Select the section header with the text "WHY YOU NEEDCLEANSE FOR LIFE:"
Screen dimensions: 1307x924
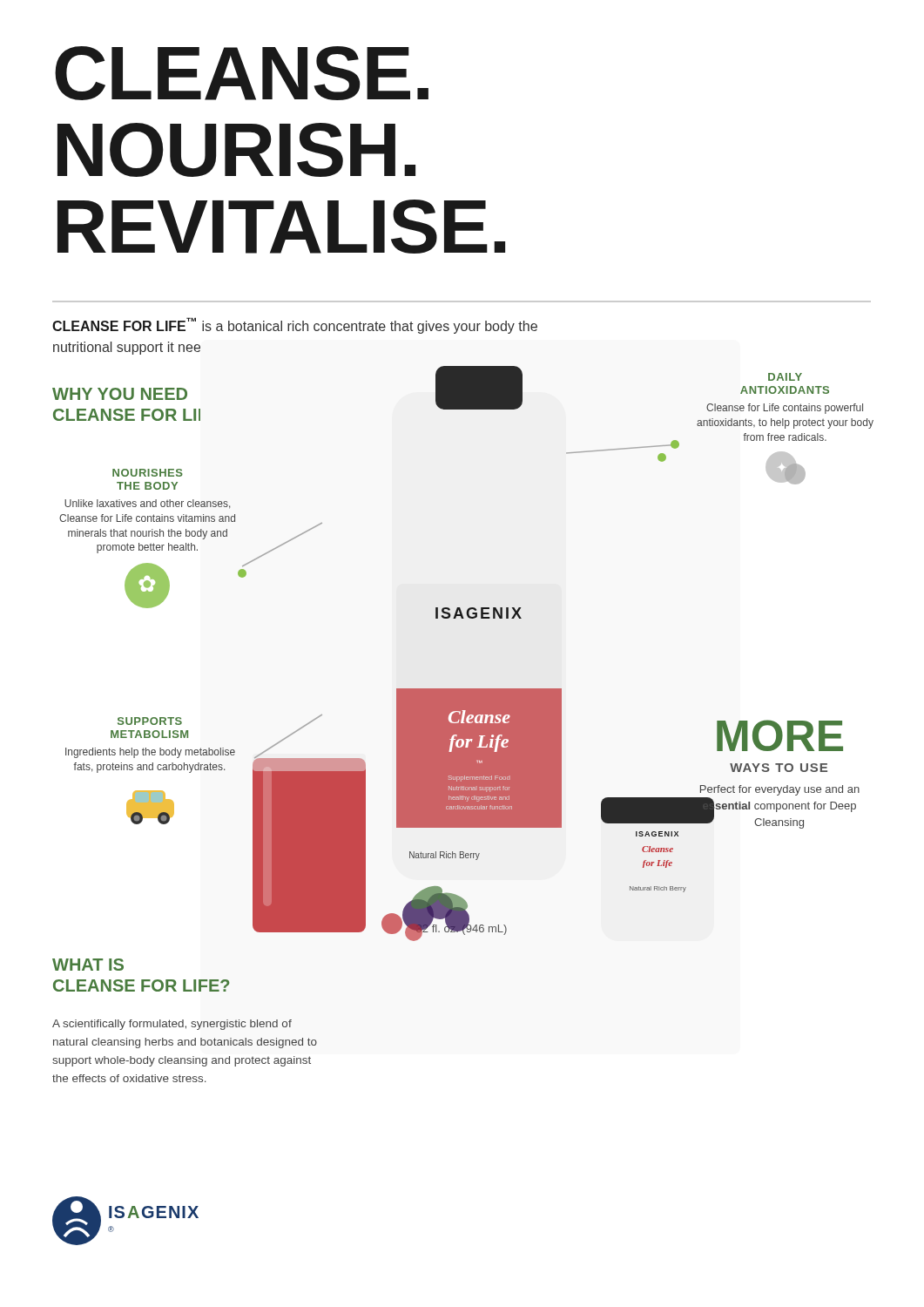pyautogui.click(x=165, y=404)
